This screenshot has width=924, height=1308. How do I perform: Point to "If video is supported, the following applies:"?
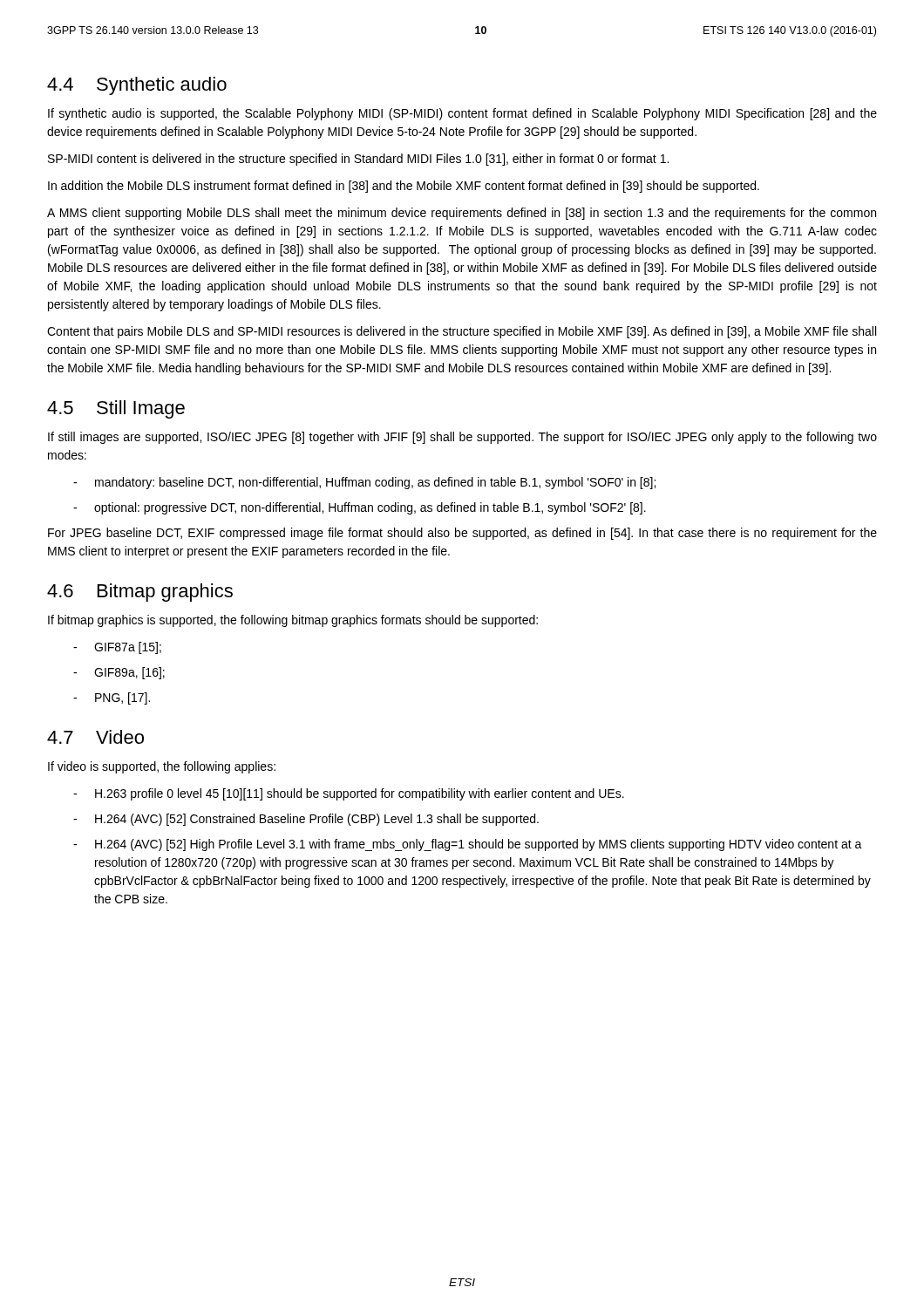tap(162, 766)
